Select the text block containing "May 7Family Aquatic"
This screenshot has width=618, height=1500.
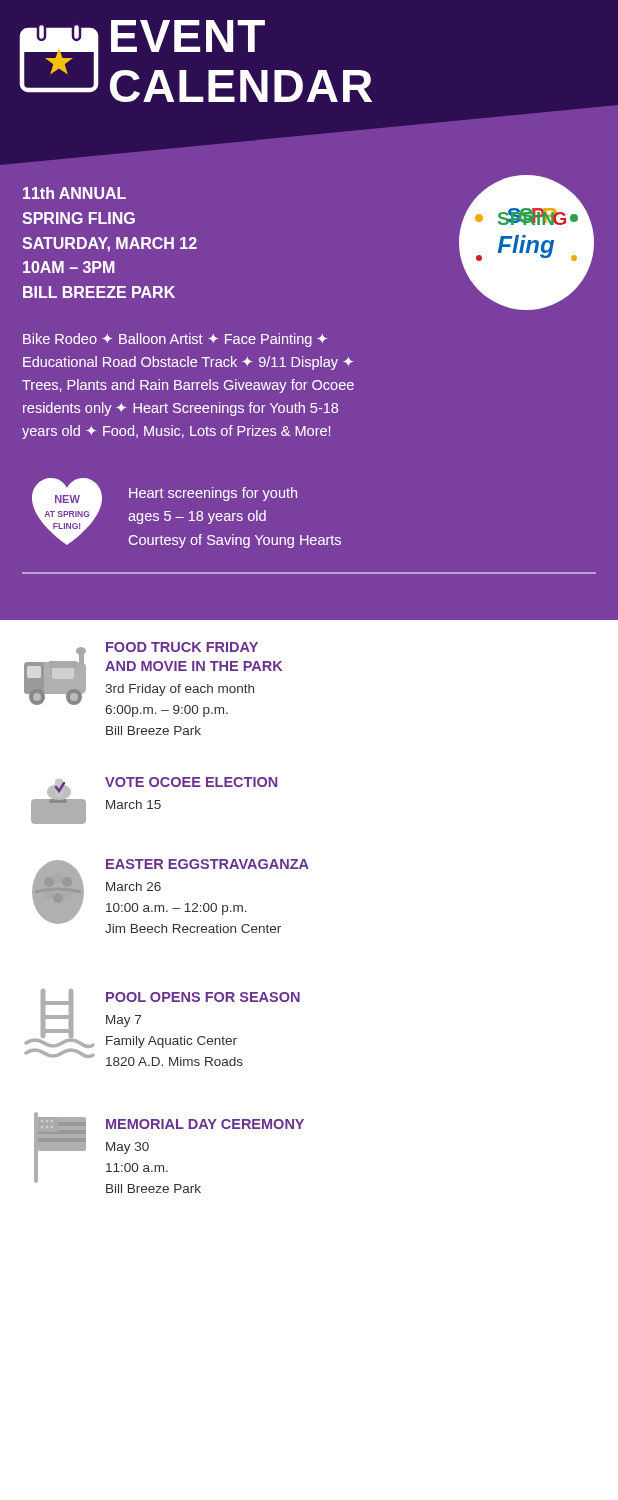(x=174, y=1040)
